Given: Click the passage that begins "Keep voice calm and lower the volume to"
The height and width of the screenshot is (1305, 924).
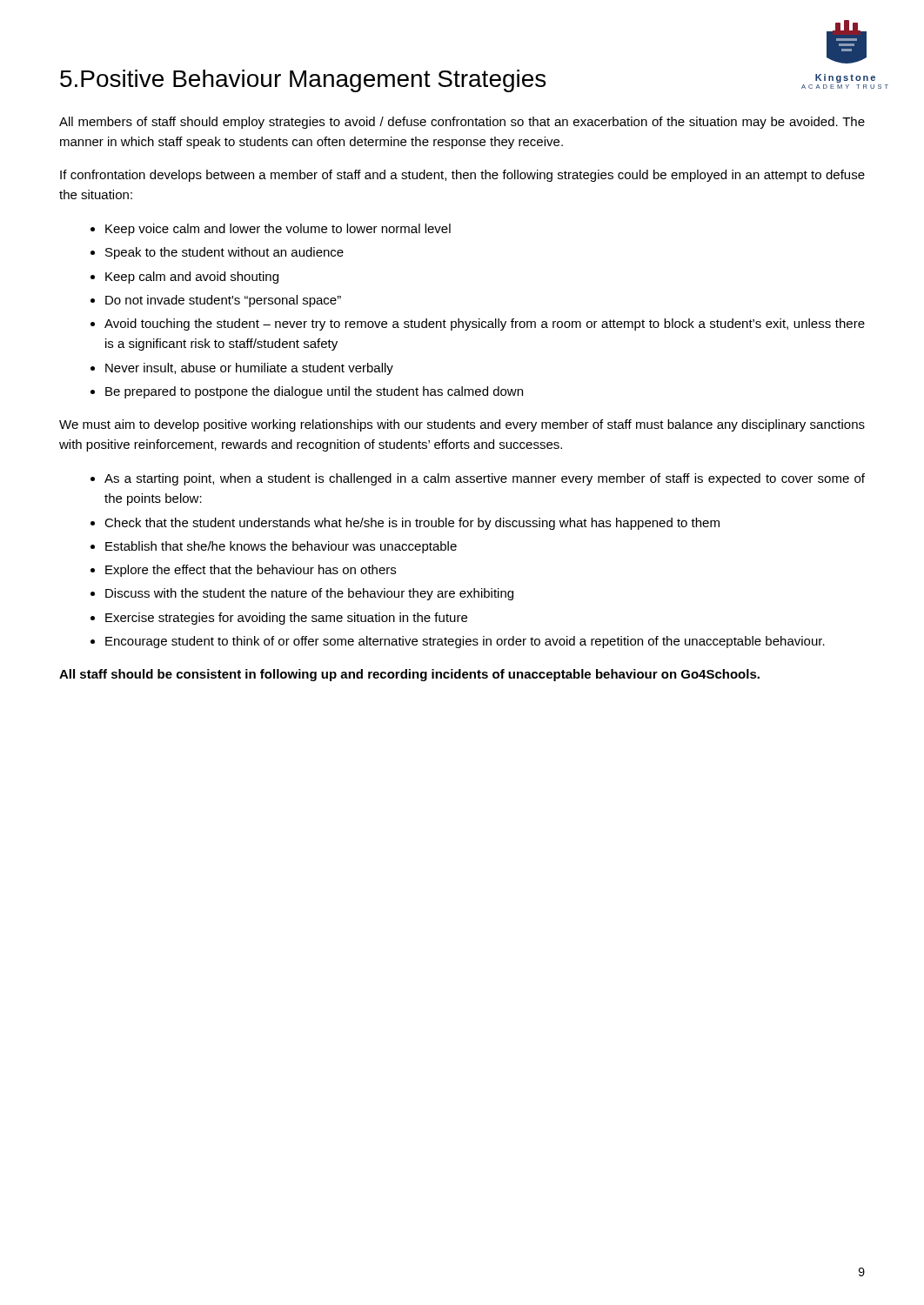Looking at the screenshot, I should [278, 228].
